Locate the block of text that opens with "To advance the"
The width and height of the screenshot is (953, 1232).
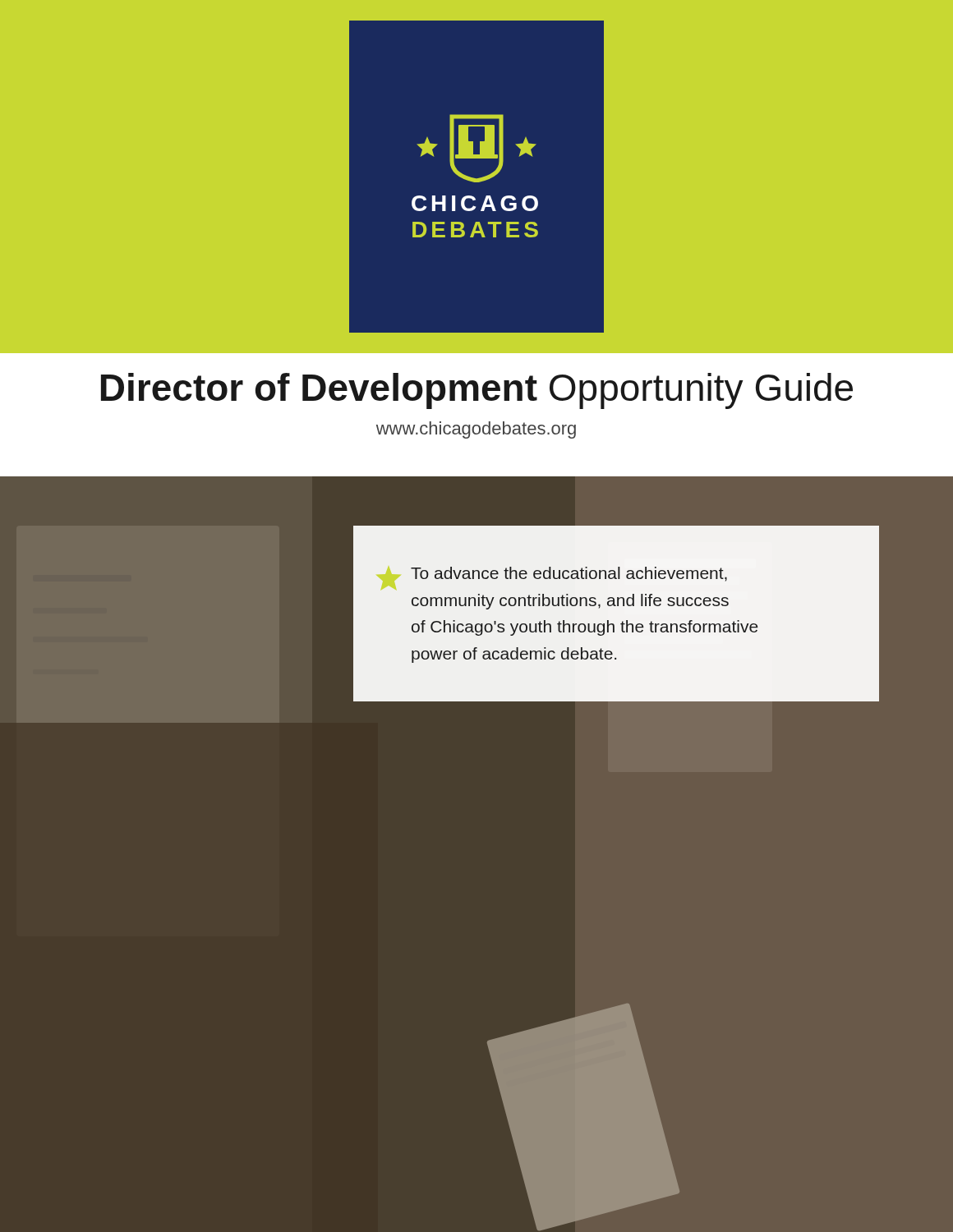[x=585, y=613]
